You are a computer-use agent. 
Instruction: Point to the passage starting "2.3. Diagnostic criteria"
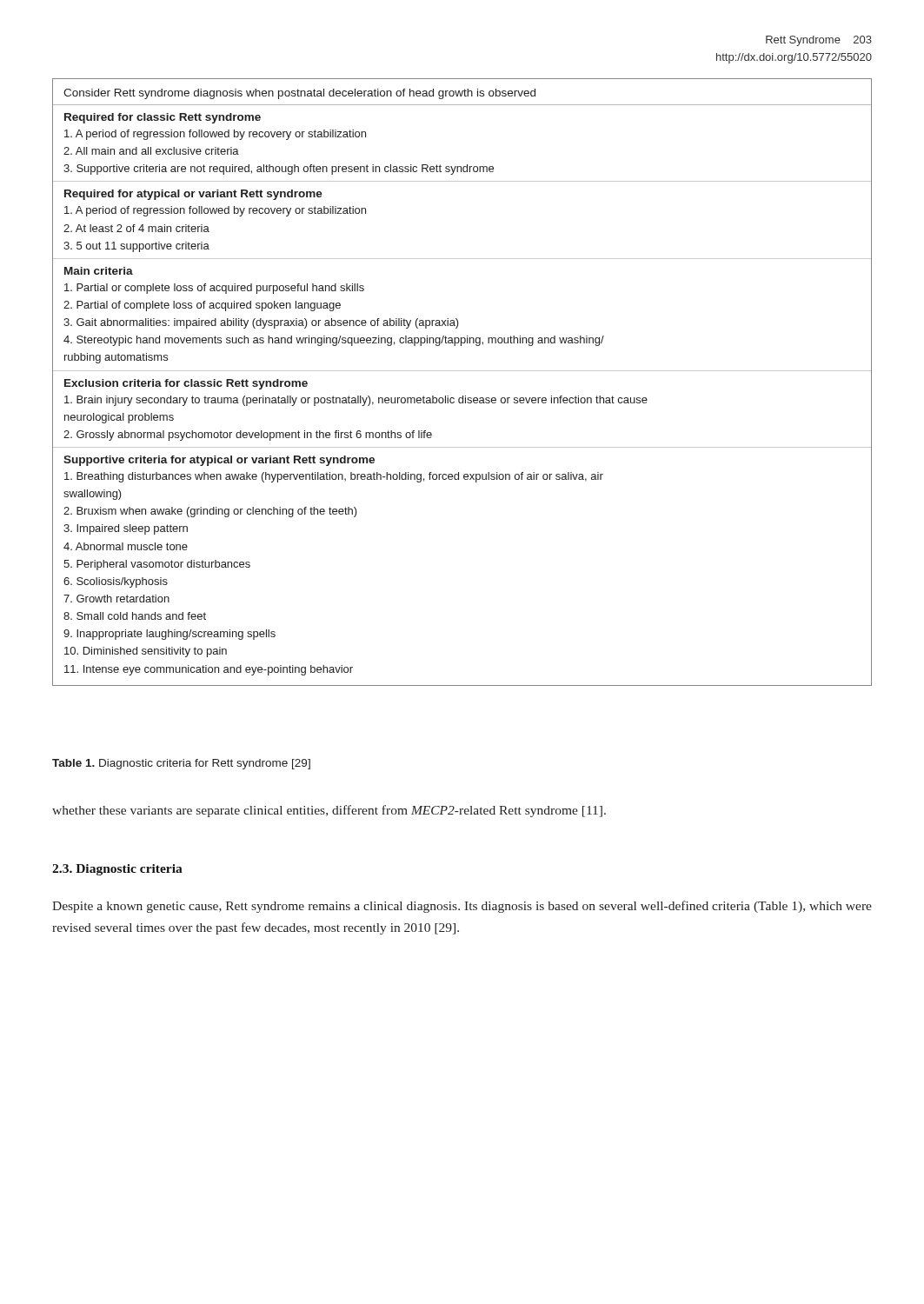tap(117, 868)
